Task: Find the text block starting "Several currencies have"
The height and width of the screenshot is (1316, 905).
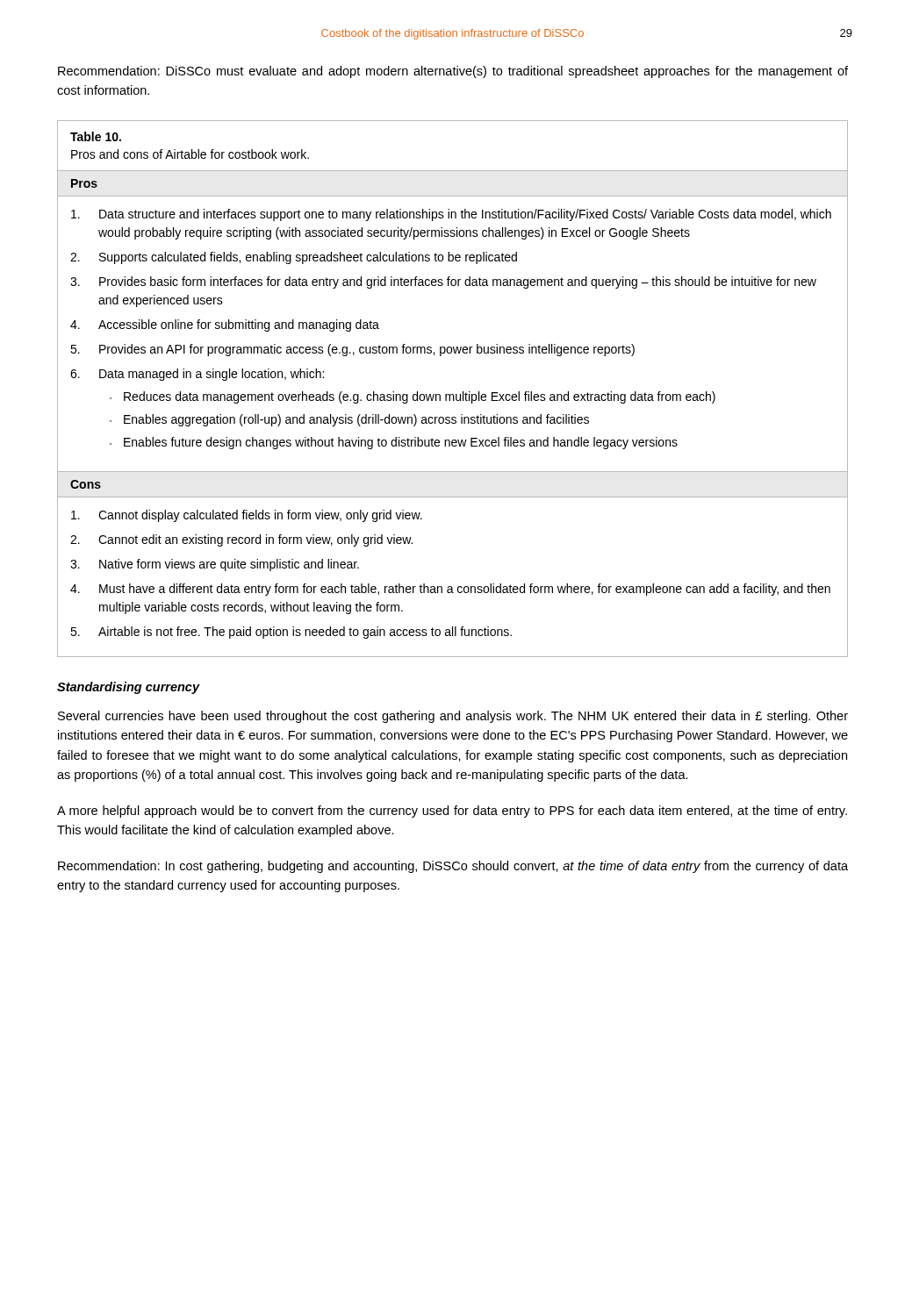Action: (452, 745)
